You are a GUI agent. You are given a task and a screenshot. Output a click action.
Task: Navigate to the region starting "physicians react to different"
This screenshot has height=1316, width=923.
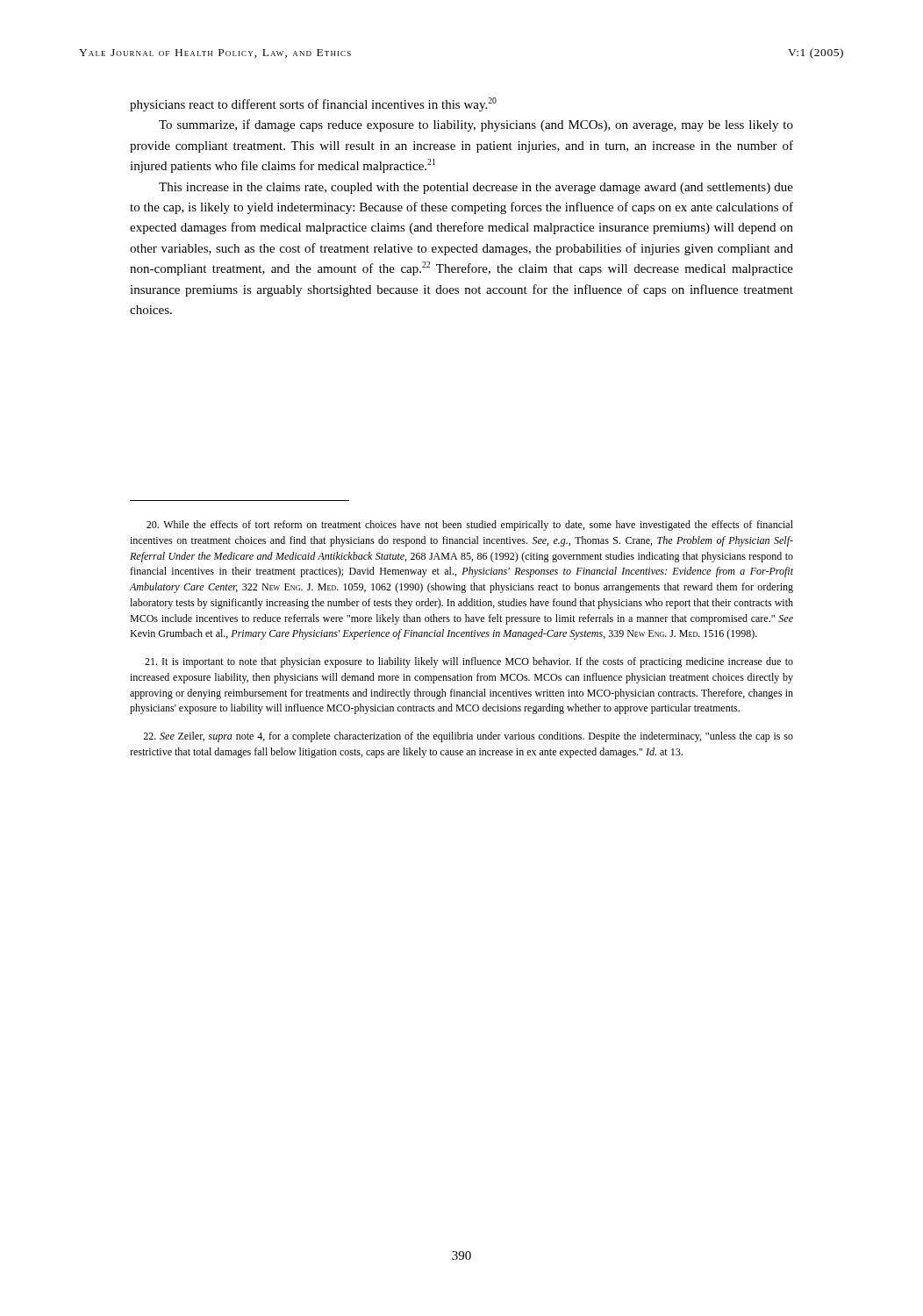[462, 208]
